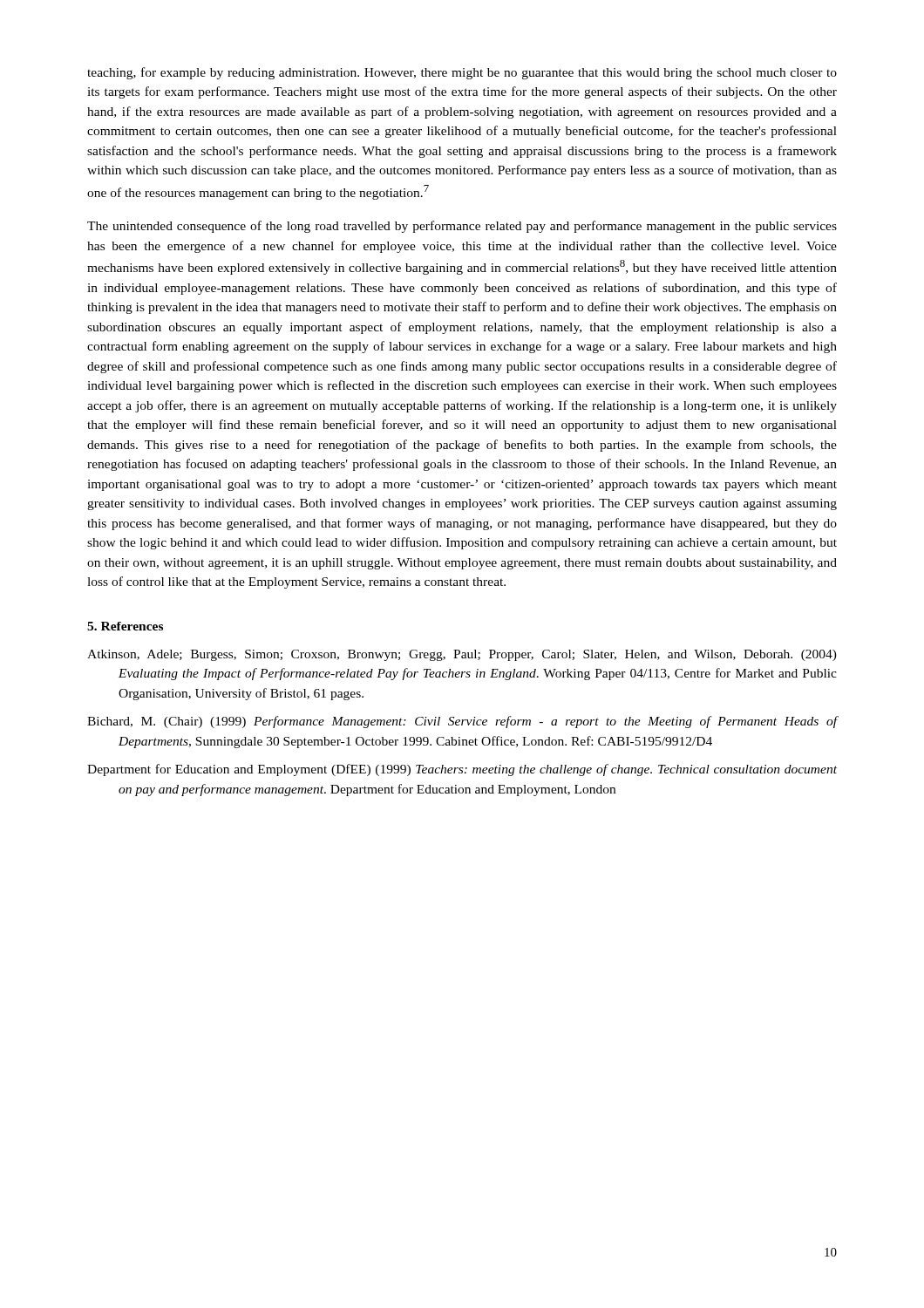Point to the block beginning "The unintended consequence of the"
924x1308 pixels.
[462, 404]
